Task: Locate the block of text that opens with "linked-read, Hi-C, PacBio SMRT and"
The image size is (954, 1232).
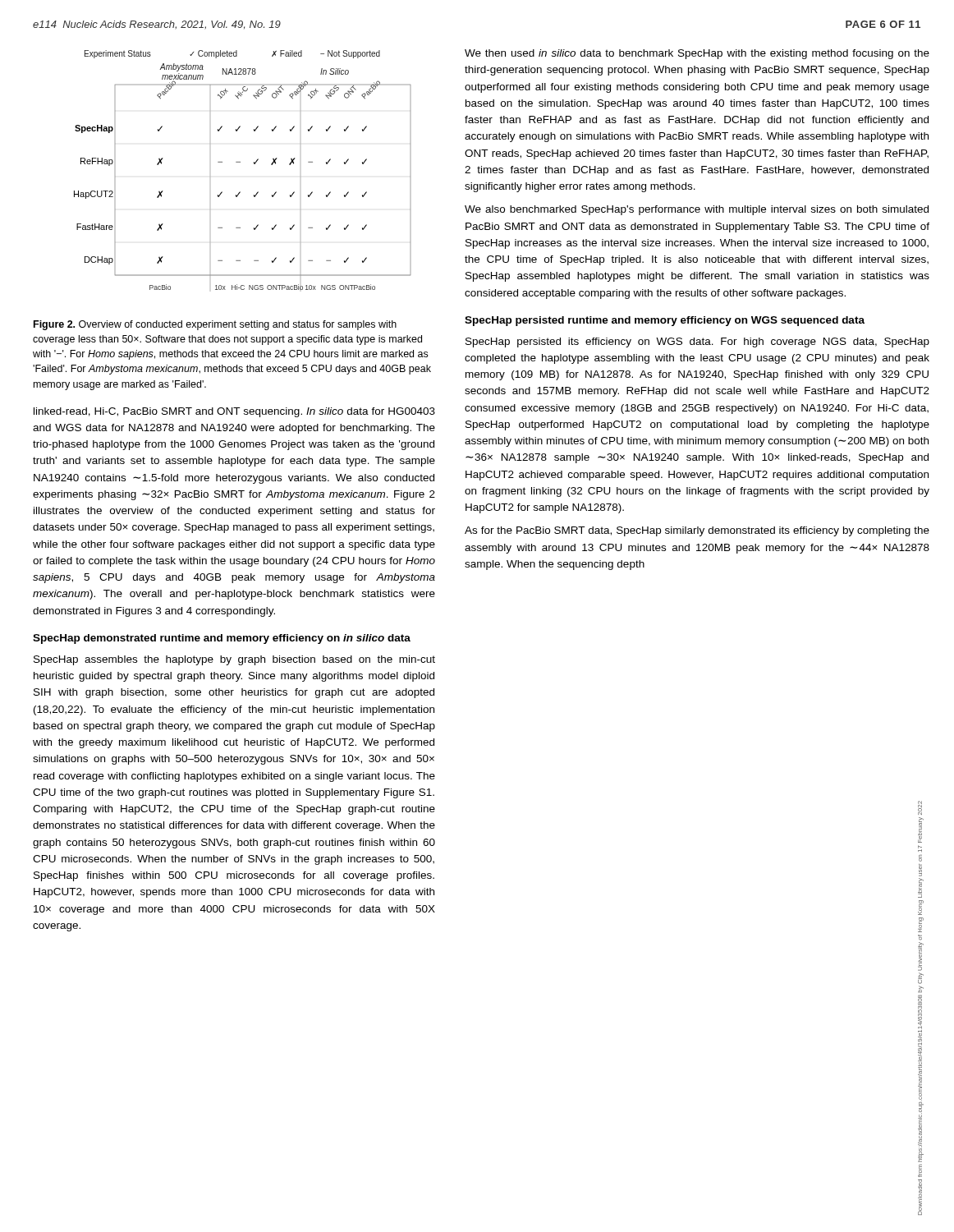Action: tap(234, 511)
